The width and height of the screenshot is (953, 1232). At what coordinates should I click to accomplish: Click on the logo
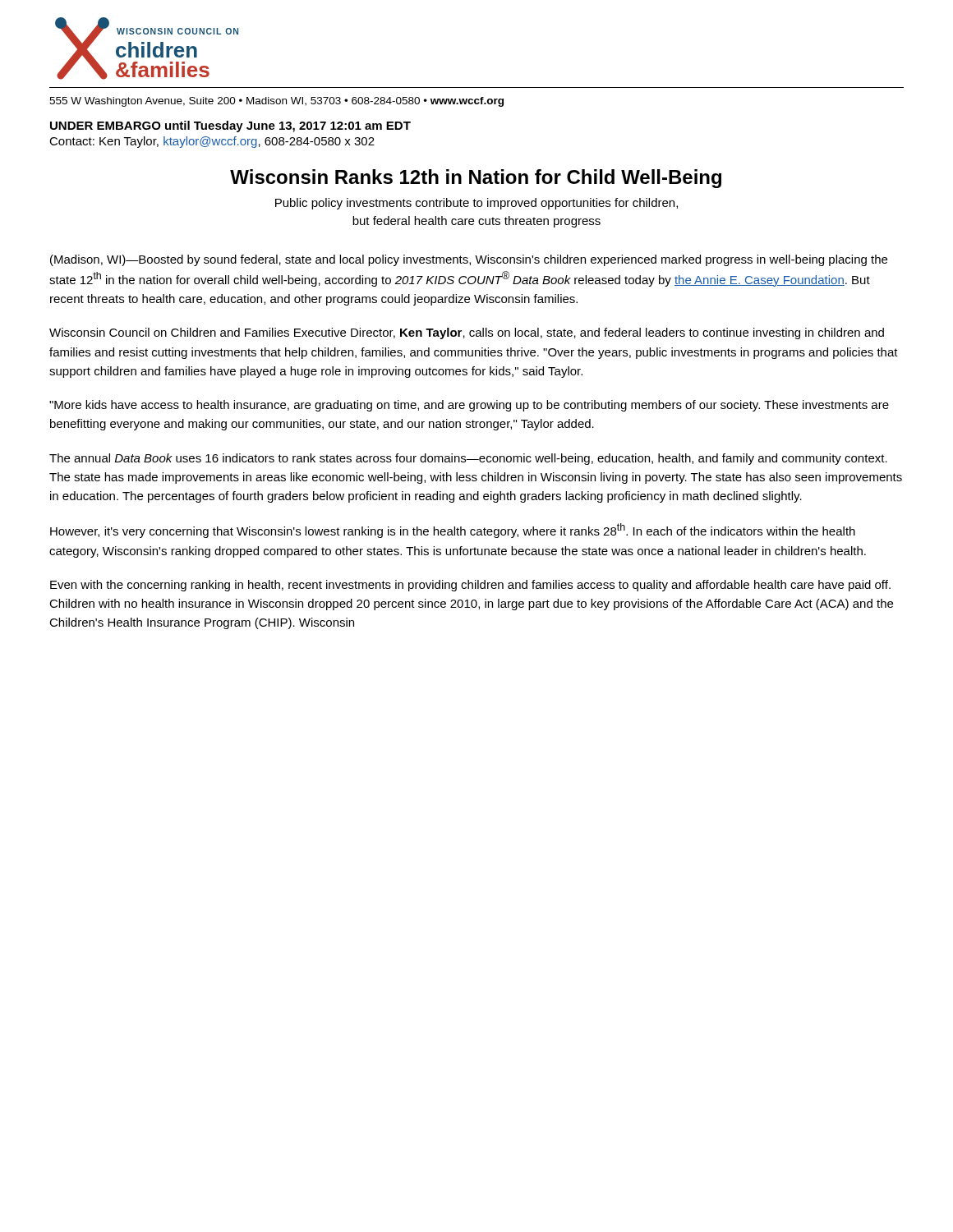point(476,52)
